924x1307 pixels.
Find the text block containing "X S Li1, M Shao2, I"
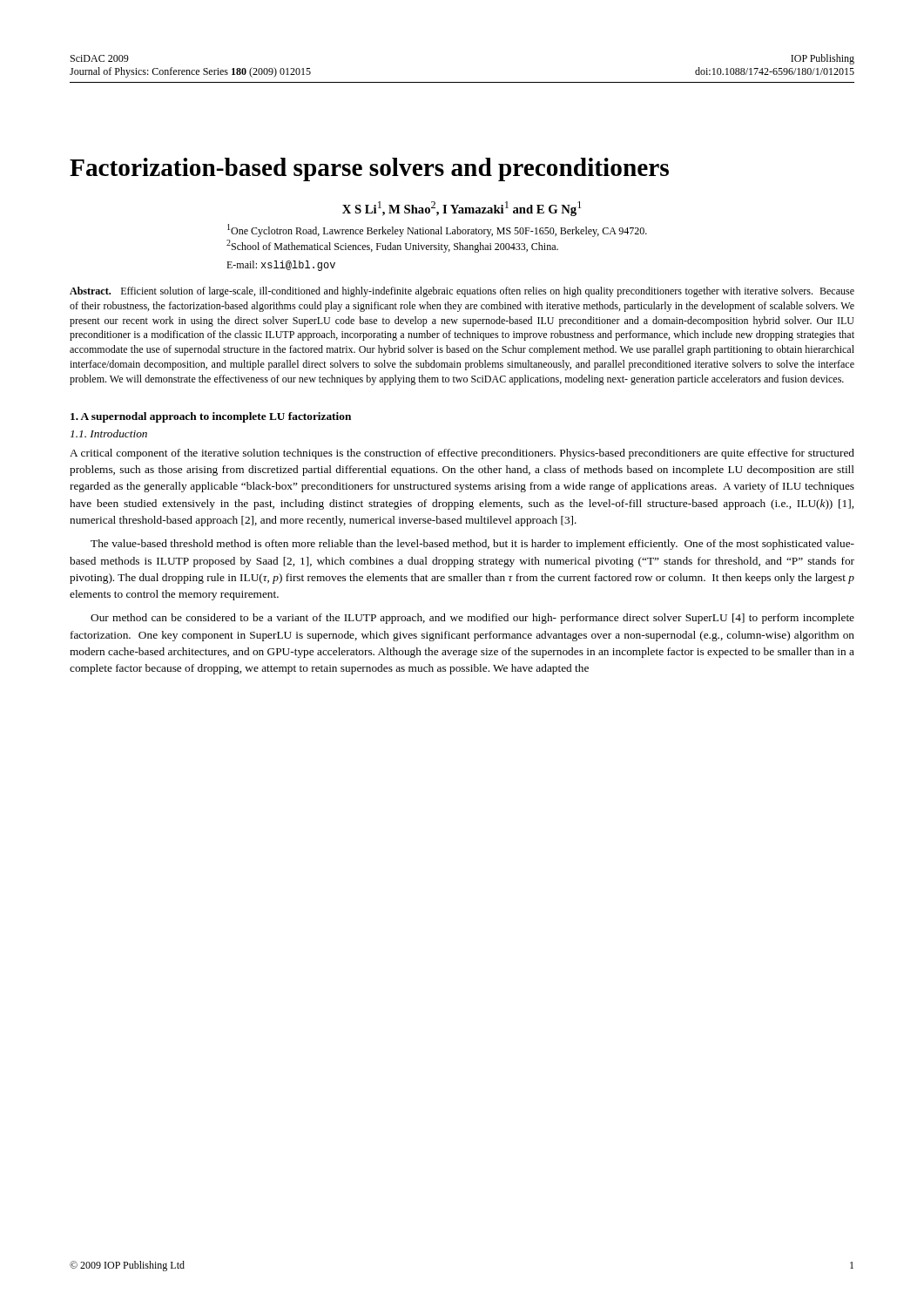462,207
